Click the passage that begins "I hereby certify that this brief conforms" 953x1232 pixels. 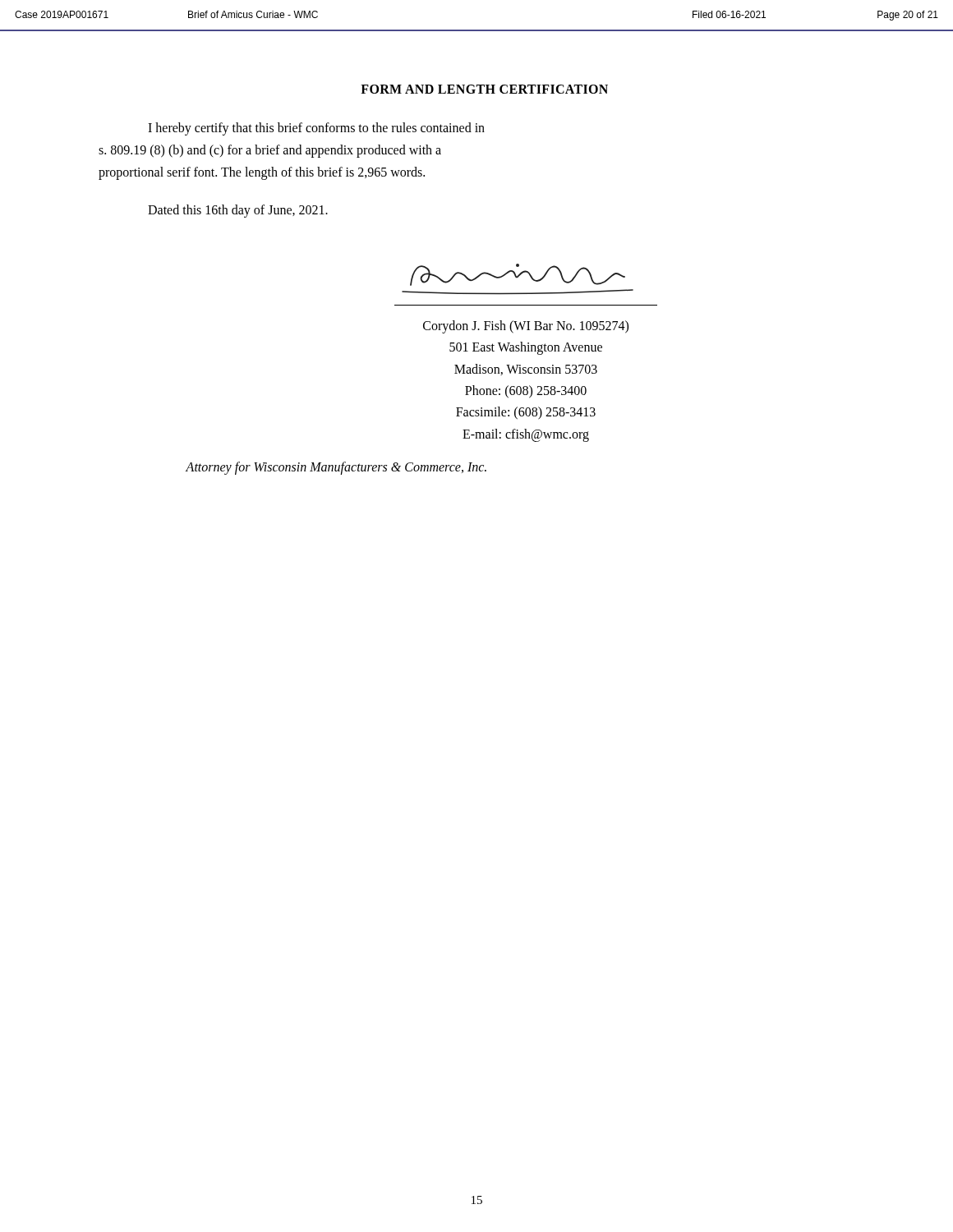coord(316,128)
